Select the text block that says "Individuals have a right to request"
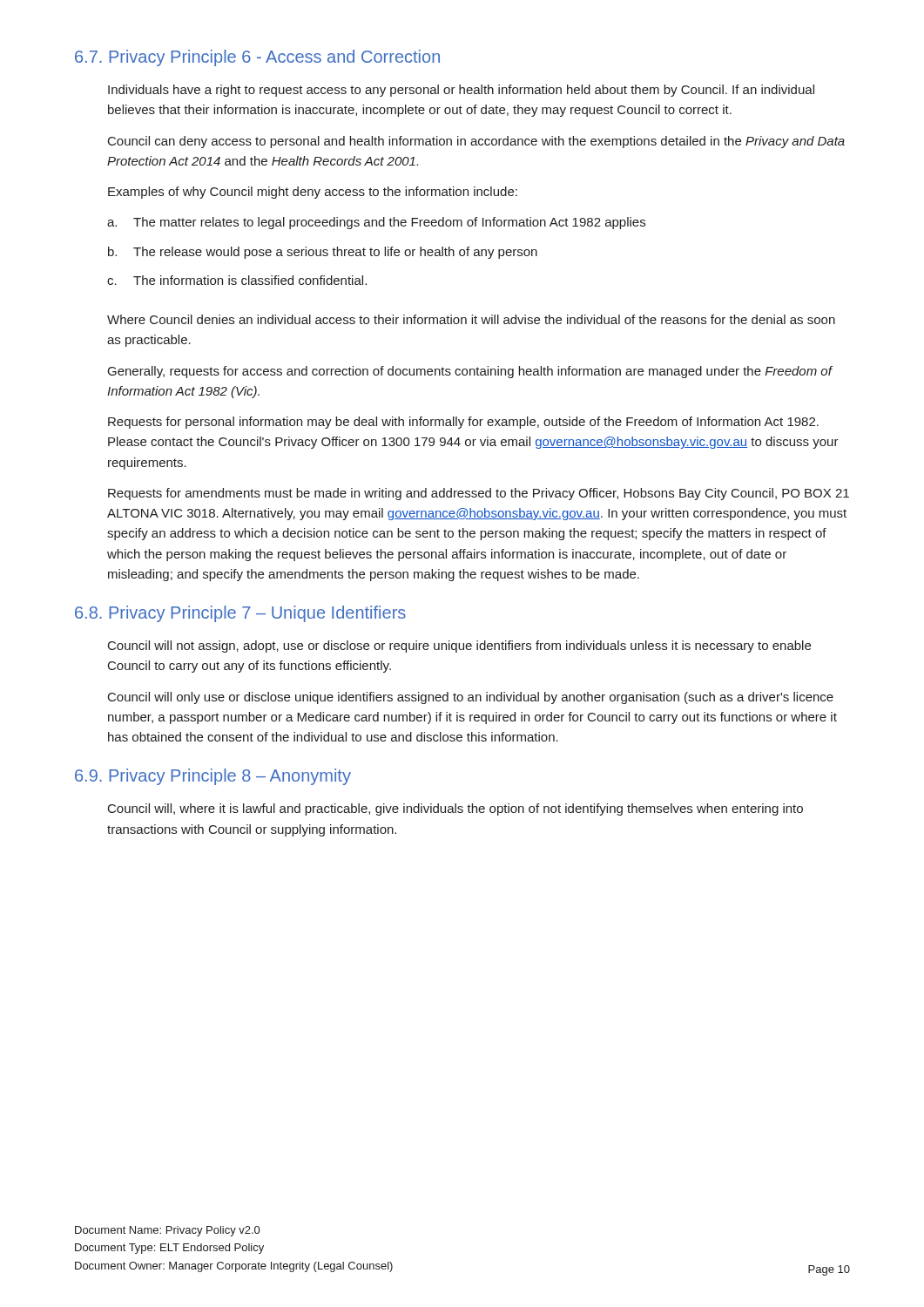The image size is (924, 1307). click(x=462, y=100)
